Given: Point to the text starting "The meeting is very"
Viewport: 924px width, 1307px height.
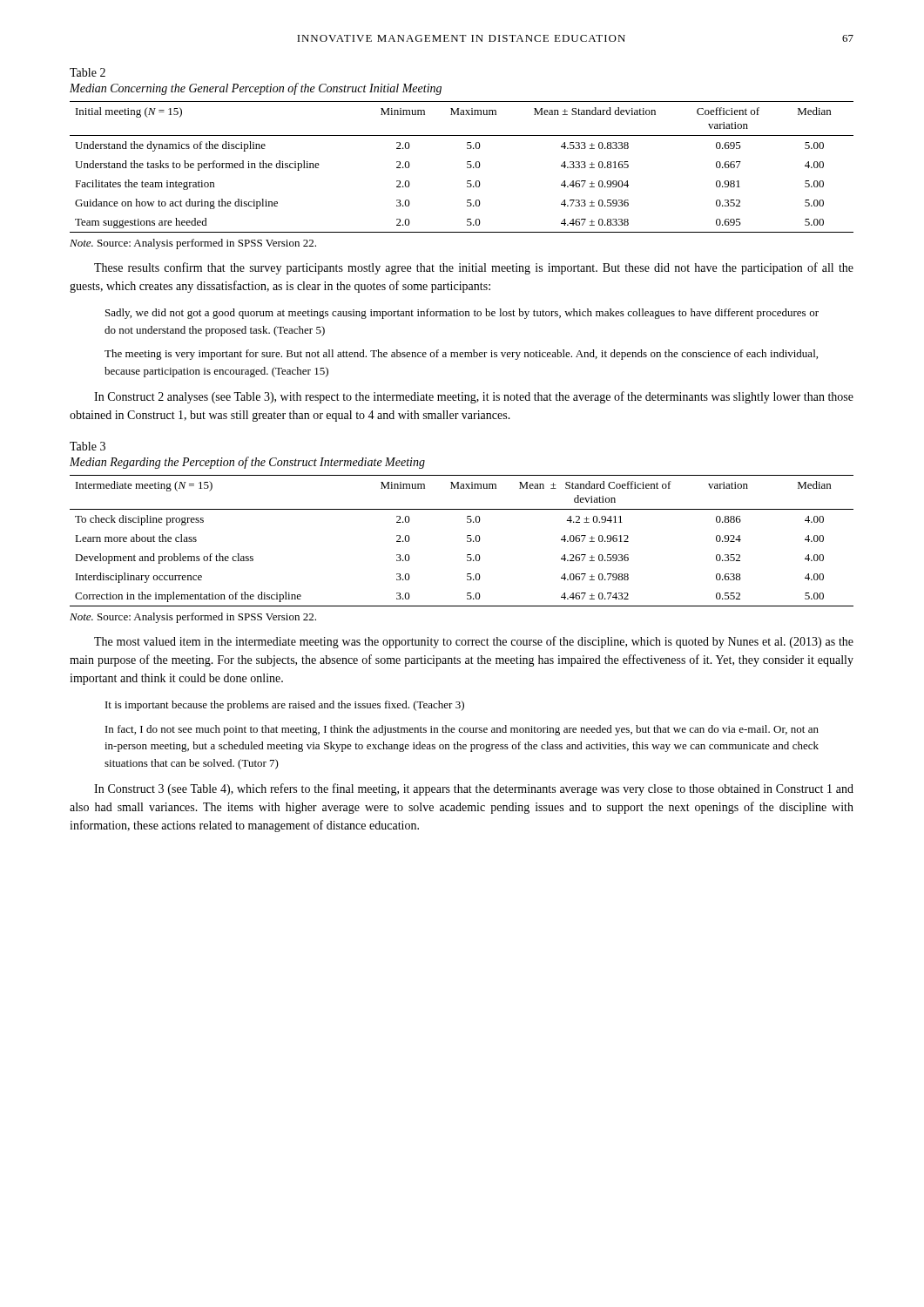Looking at the screenshot, I should coord(462,362).
